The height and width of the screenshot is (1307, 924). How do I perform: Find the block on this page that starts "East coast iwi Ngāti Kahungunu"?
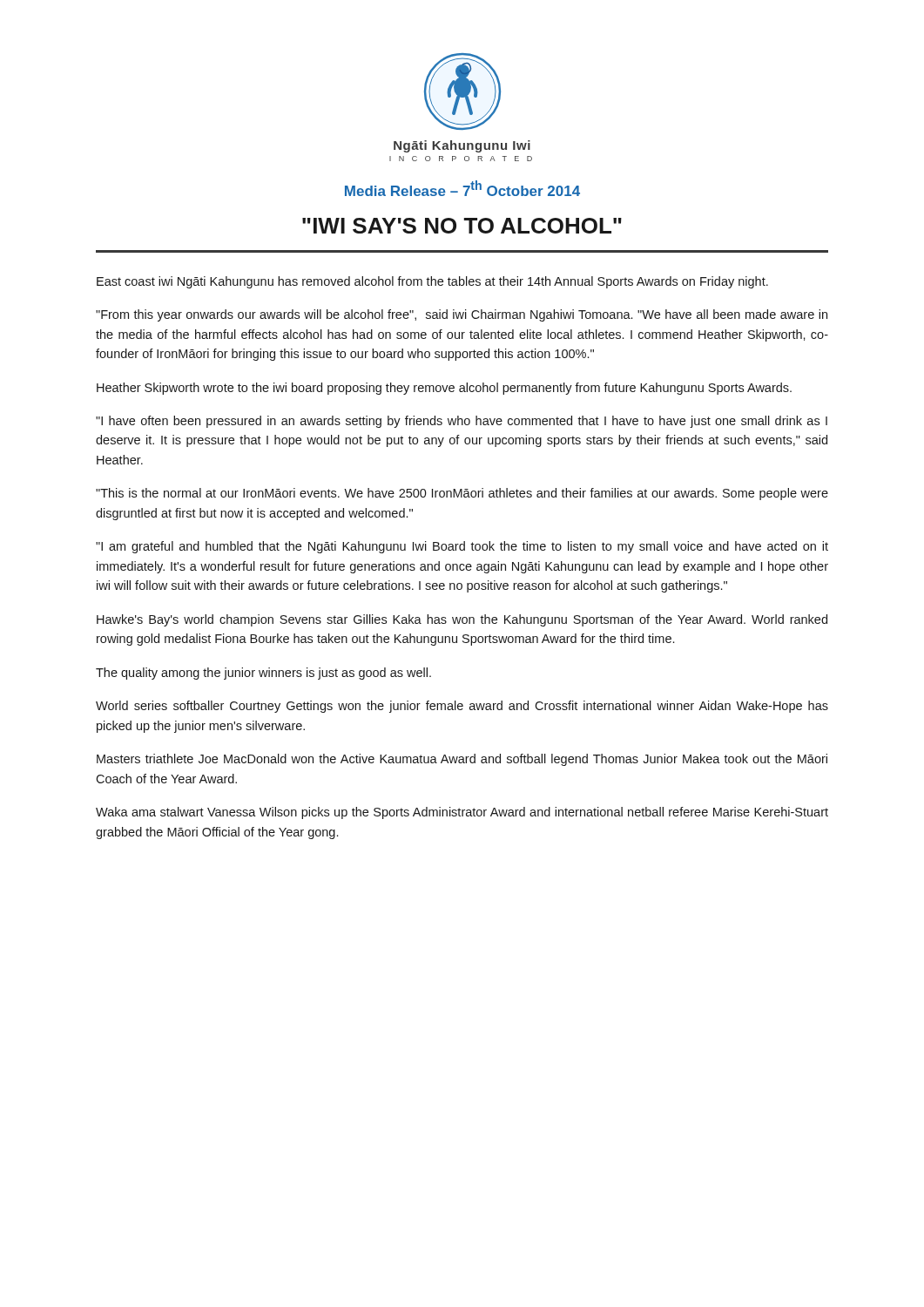pyautogui.click(x=432, y=281)
